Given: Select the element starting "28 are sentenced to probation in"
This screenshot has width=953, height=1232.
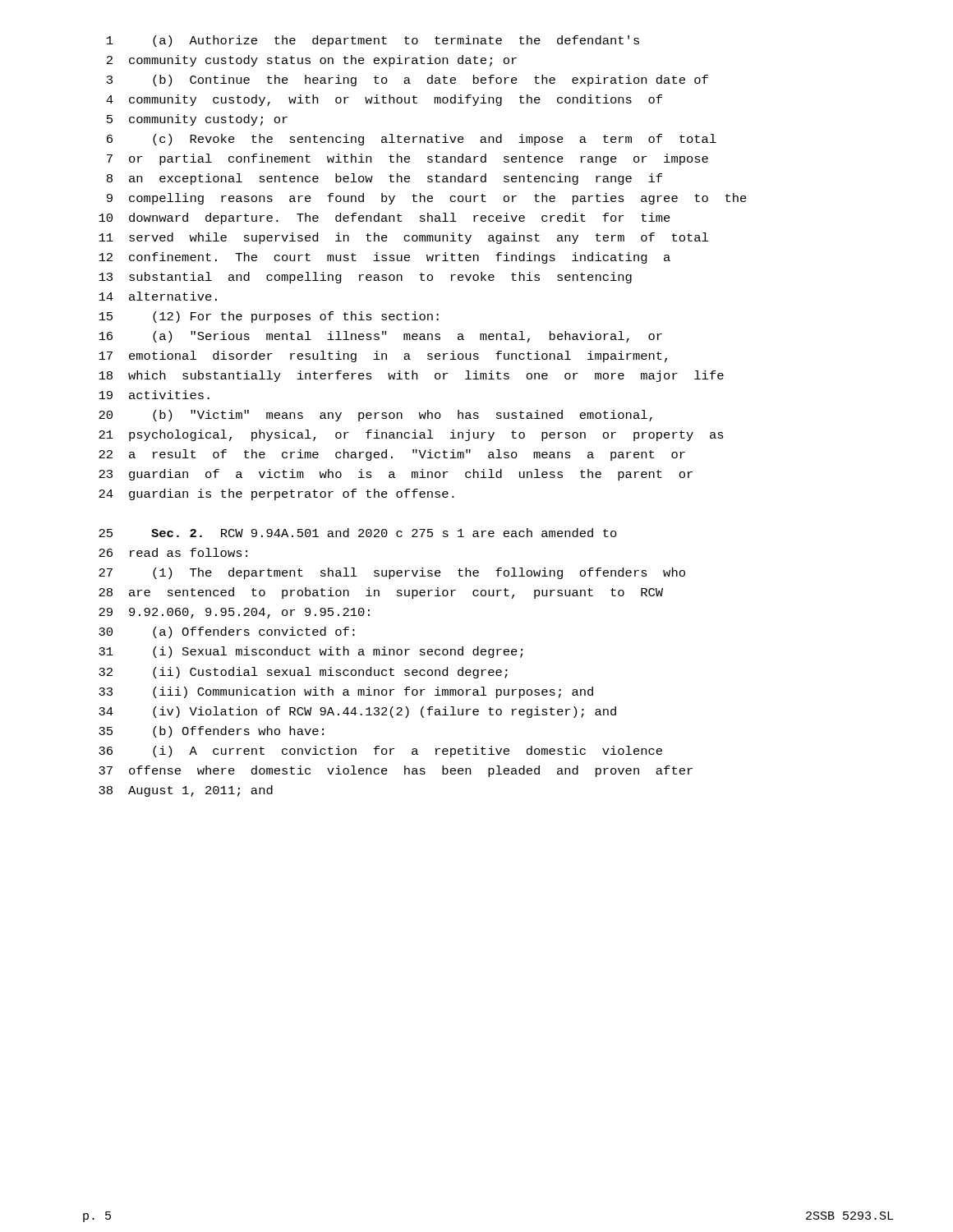Looking at the screenshot, I should [488, 593].
